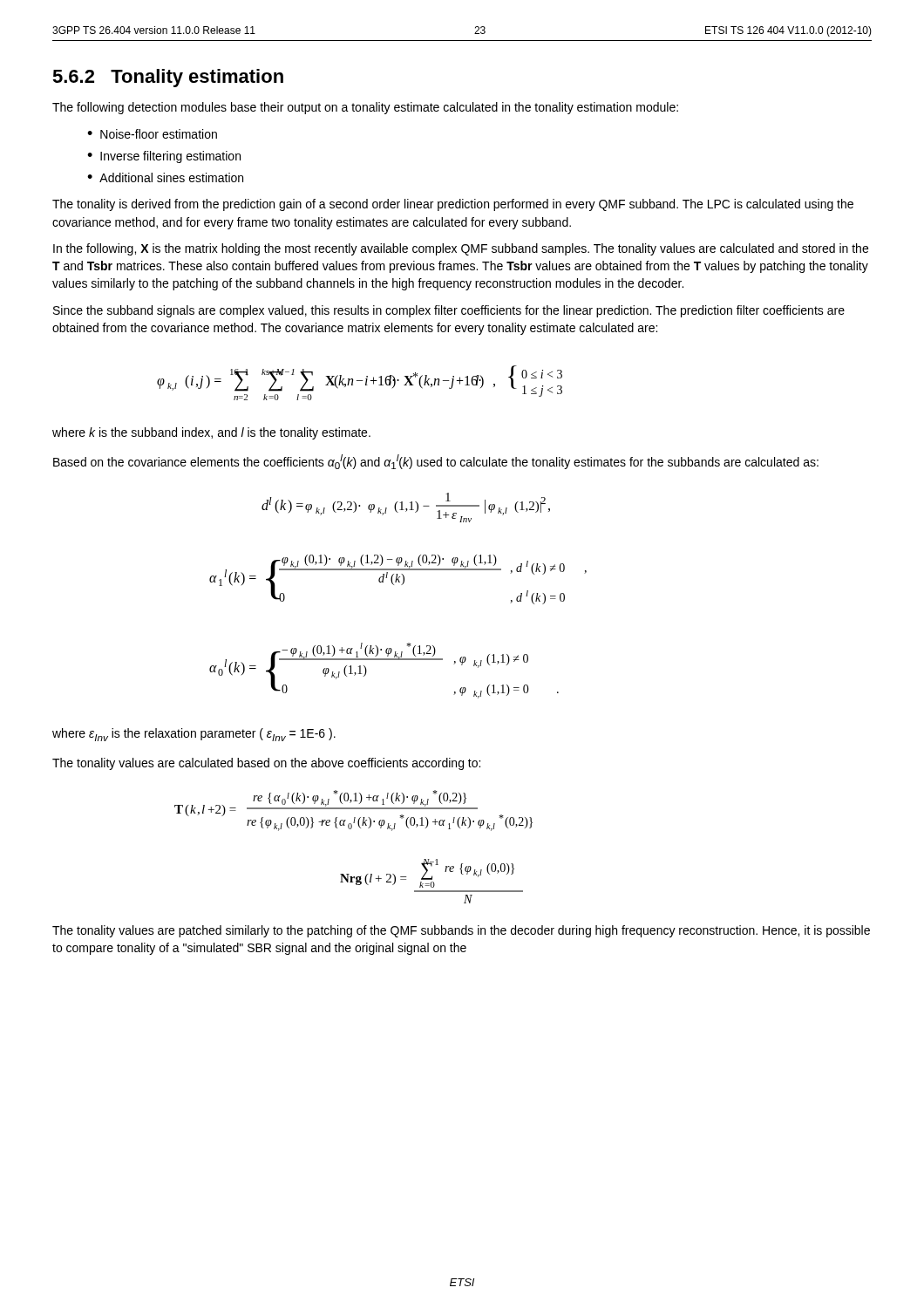Click on the list item with the text "• Noise-floor estimation"
The width and height of the screenshot is (924, 1308).
pyautogui.click(x=152, y=134)
